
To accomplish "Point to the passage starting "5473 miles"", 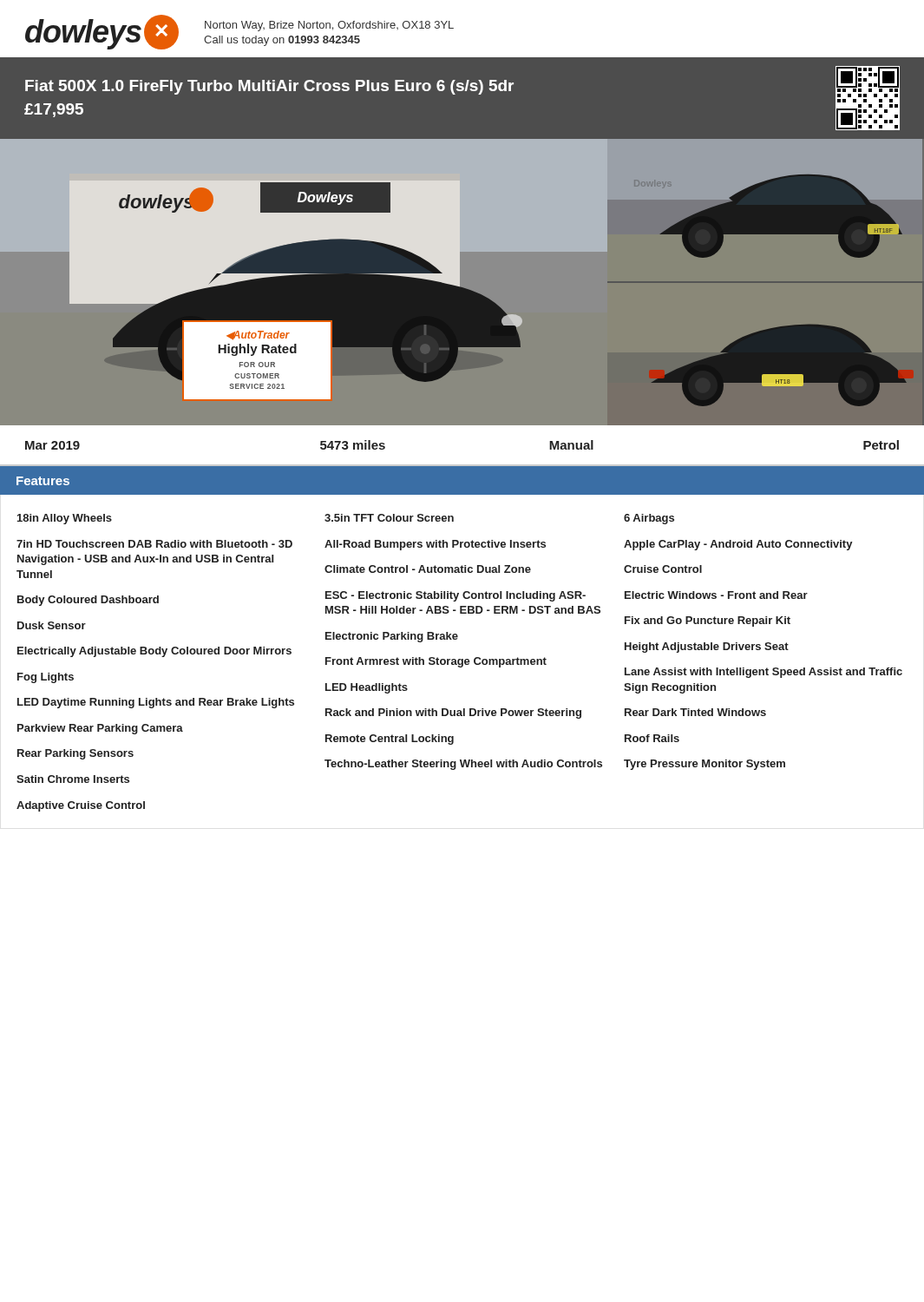I will 353,445.
